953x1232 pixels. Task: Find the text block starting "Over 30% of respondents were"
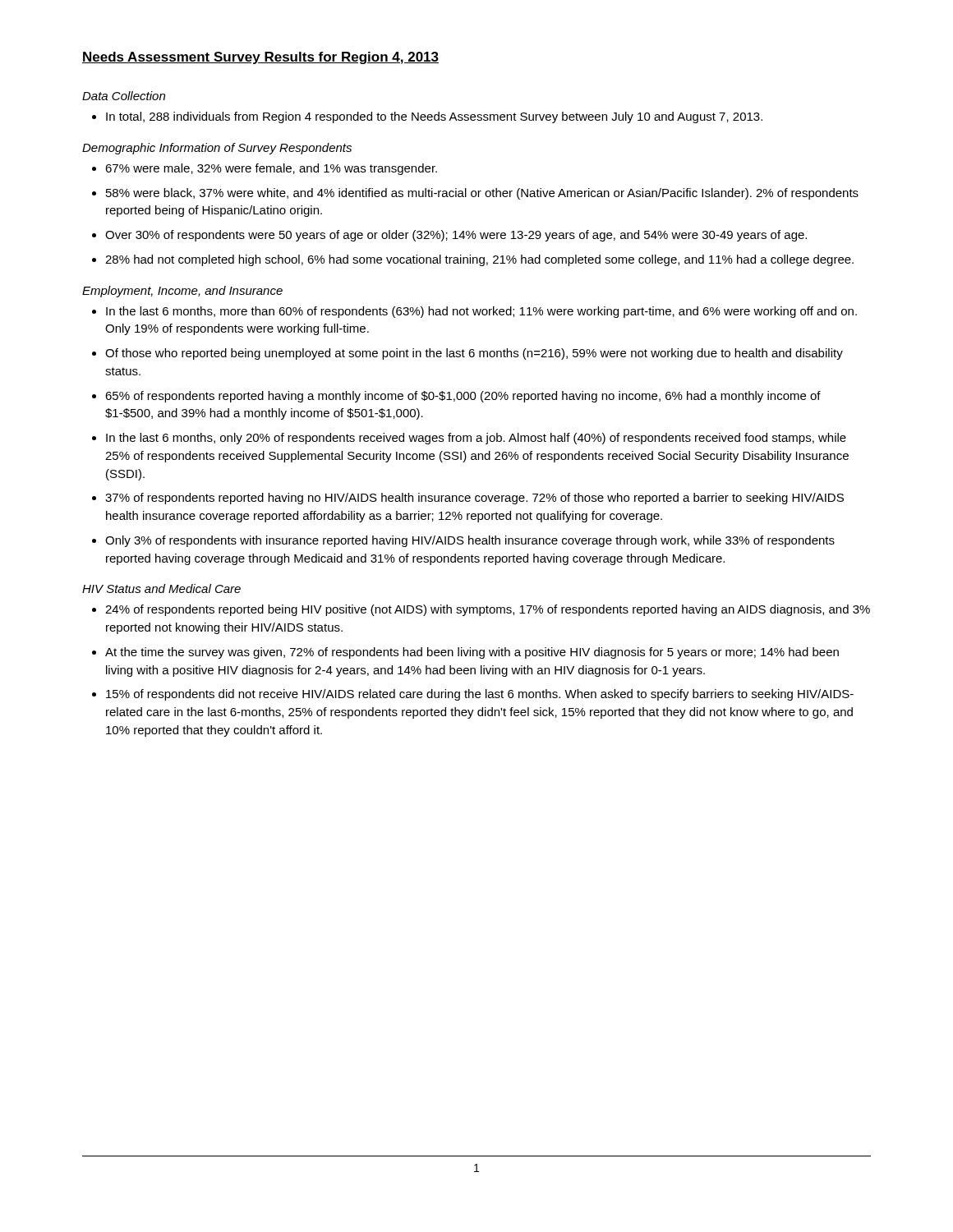pos(457,235)
